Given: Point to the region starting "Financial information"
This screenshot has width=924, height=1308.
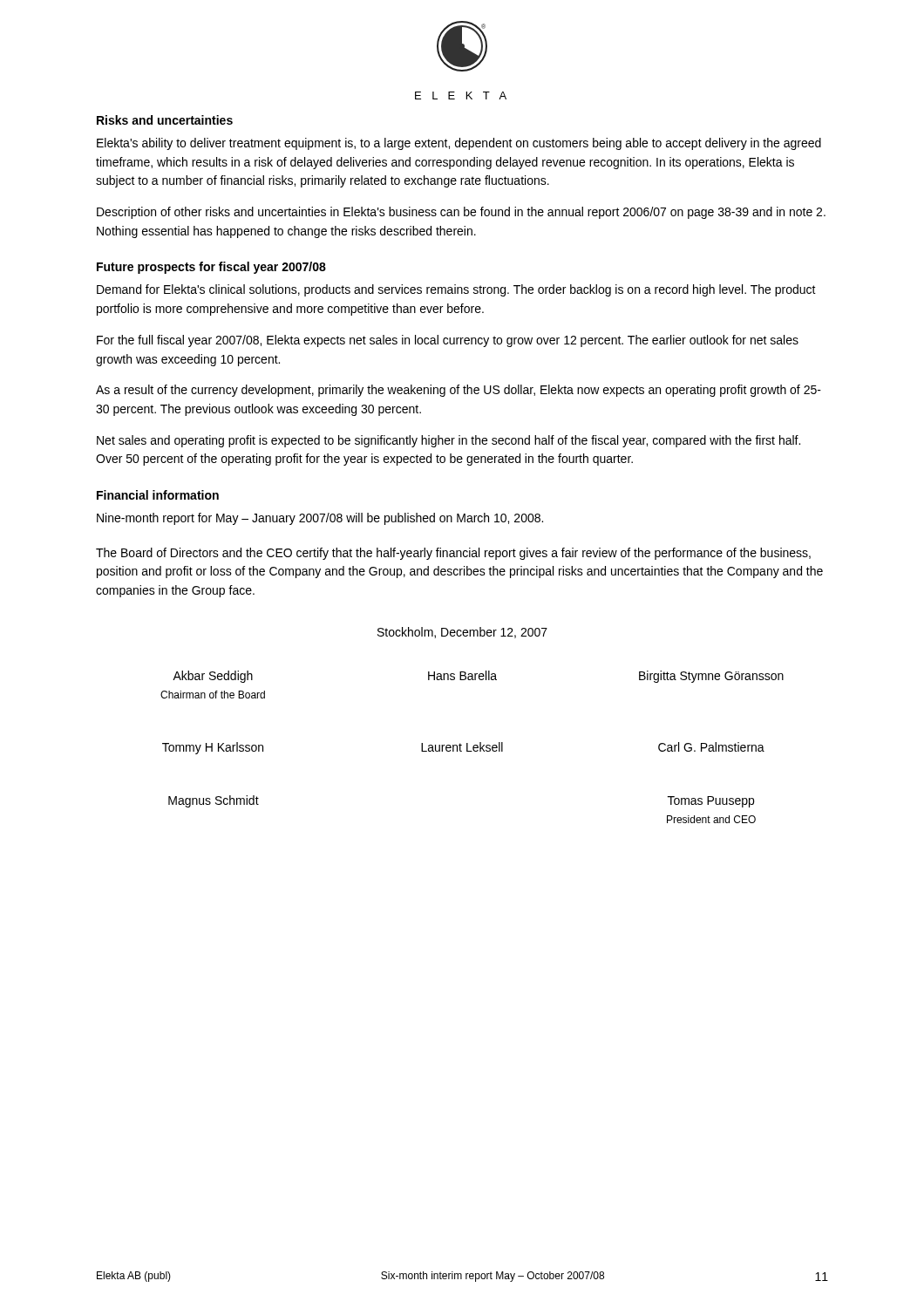Looking at the screenshot, I should [x=158, y=495].
